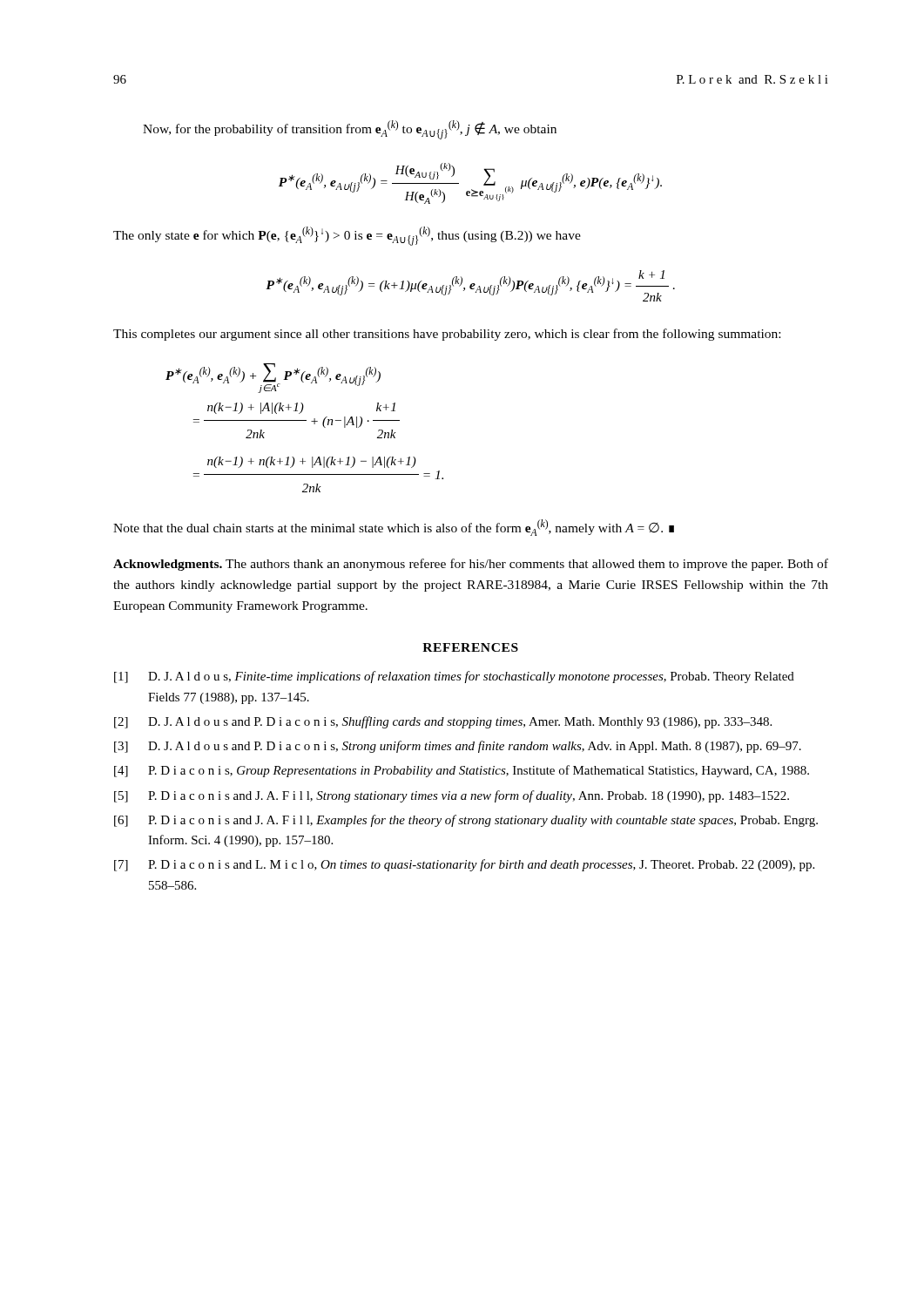Select the region starting "P∗(eA(k), eA∪{j}(k)) = H(eA∪{j}(k))"
Viewport: 924px width, 1307px height.
[x=471, y=183]
